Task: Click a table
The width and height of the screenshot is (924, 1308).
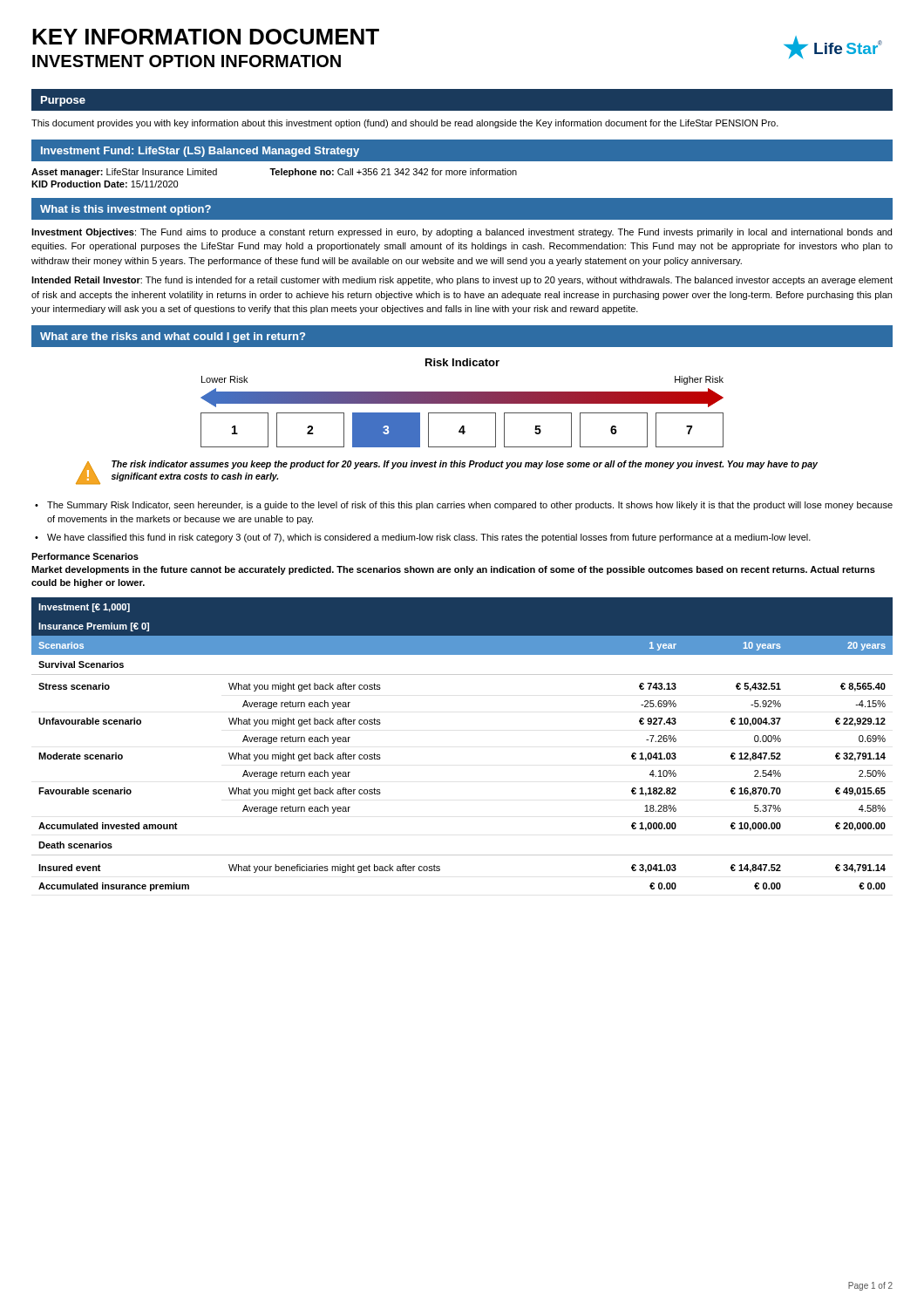Action: (462, 746)
